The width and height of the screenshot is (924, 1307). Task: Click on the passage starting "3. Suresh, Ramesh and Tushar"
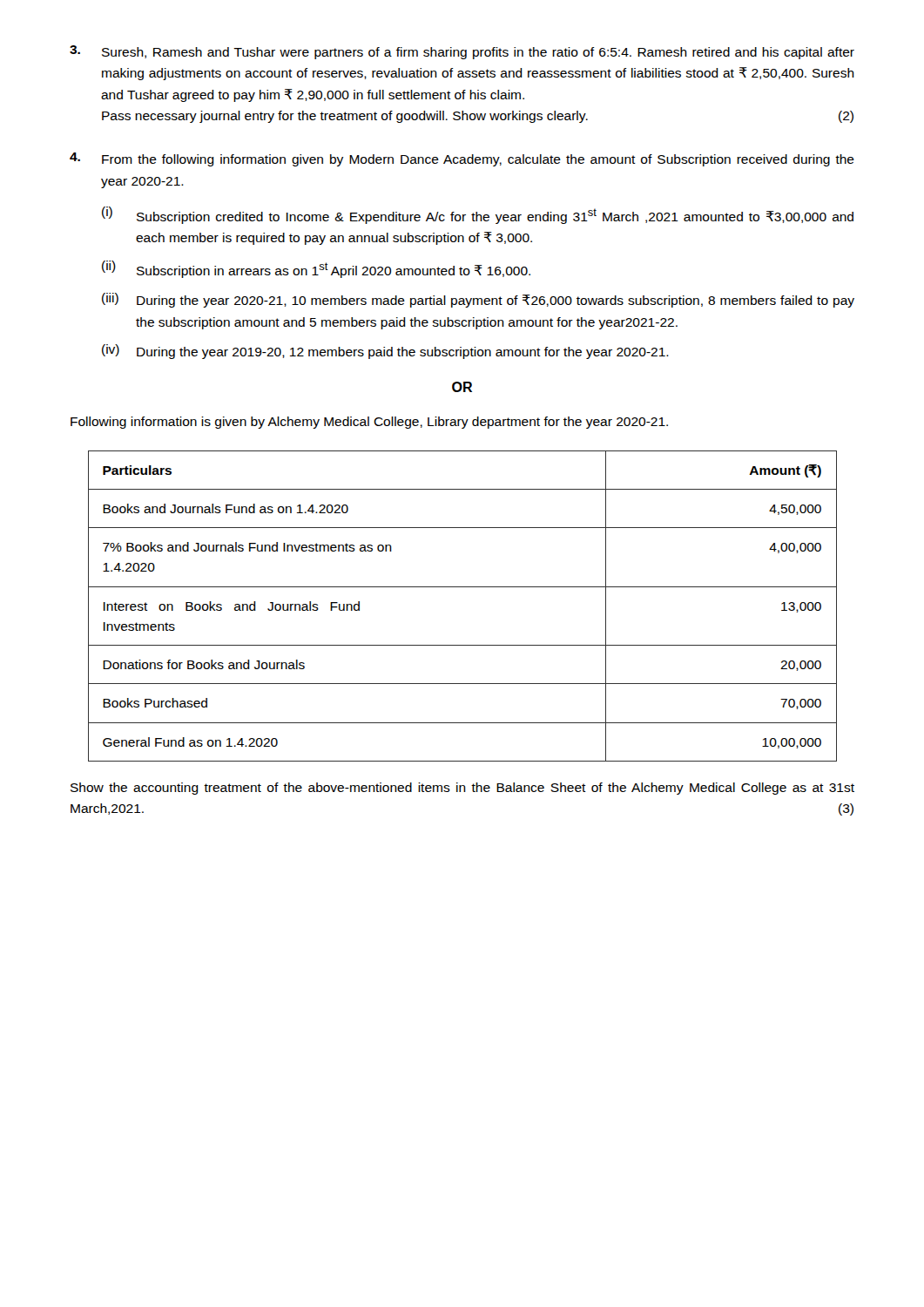pos(462,84)
